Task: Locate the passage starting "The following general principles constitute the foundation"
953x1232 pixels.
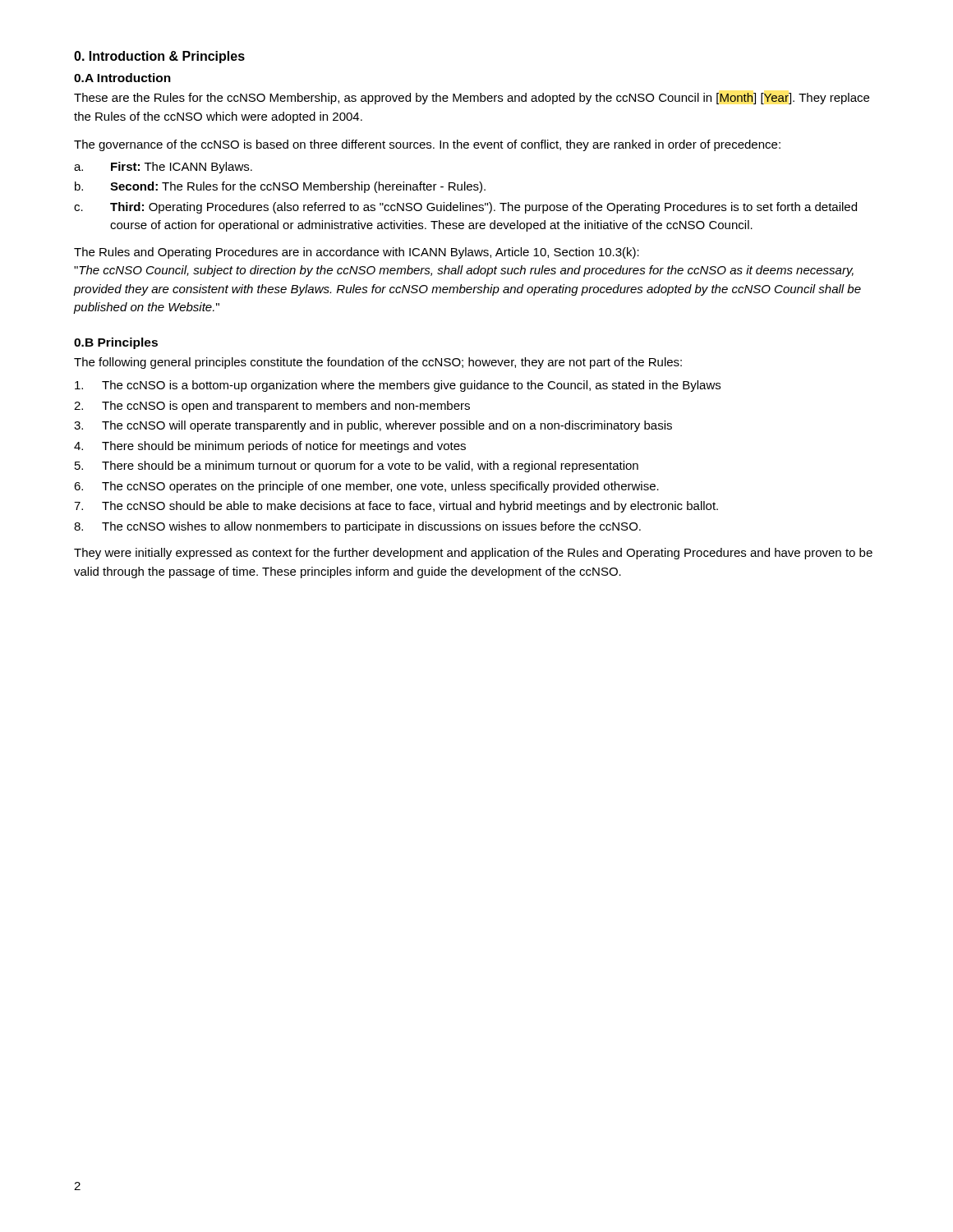Action: pyautogui.click(x=378, y=361)
